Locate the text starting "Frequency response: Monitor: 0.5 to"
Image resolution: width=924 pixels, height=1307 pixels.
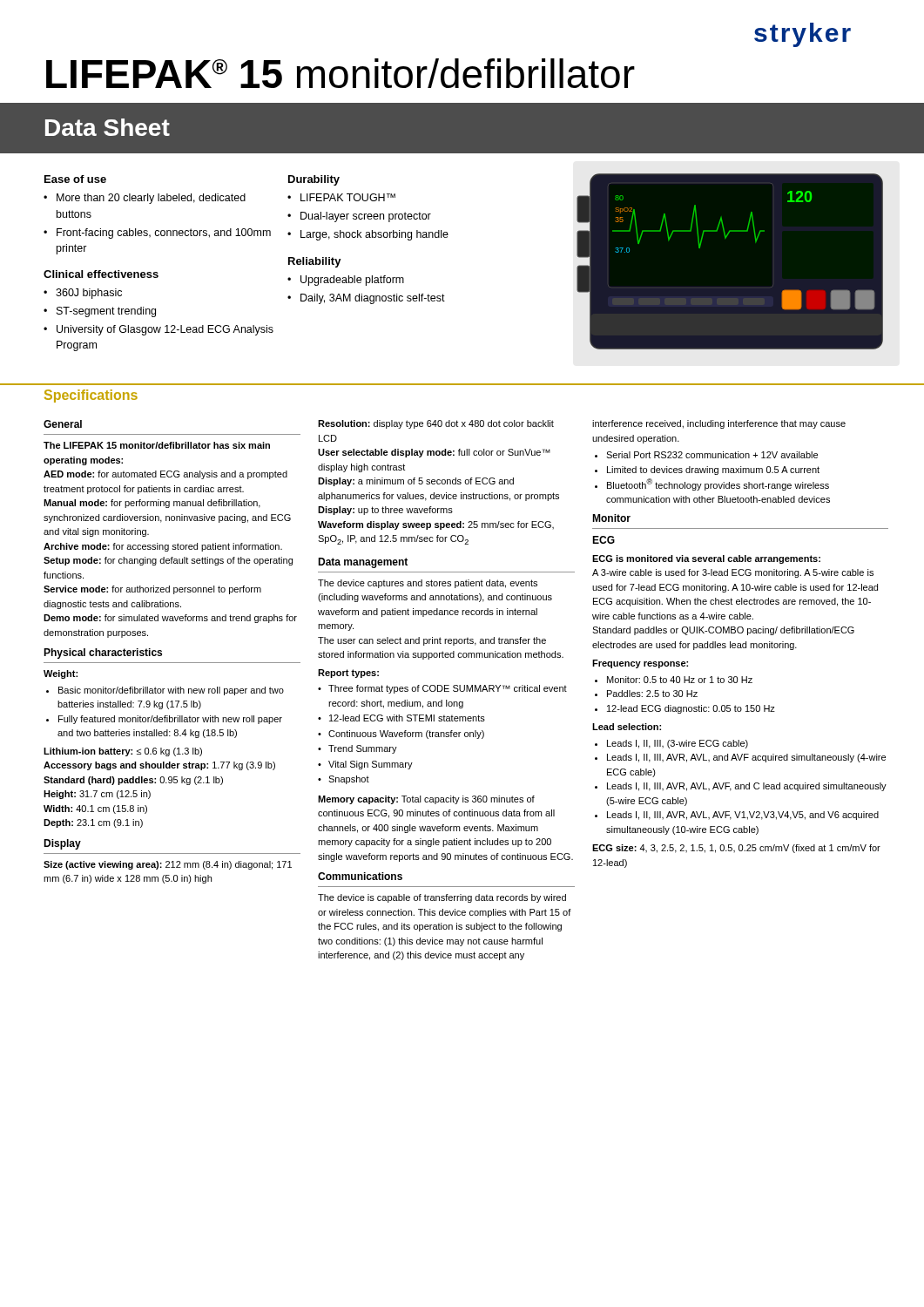[740, 687]
